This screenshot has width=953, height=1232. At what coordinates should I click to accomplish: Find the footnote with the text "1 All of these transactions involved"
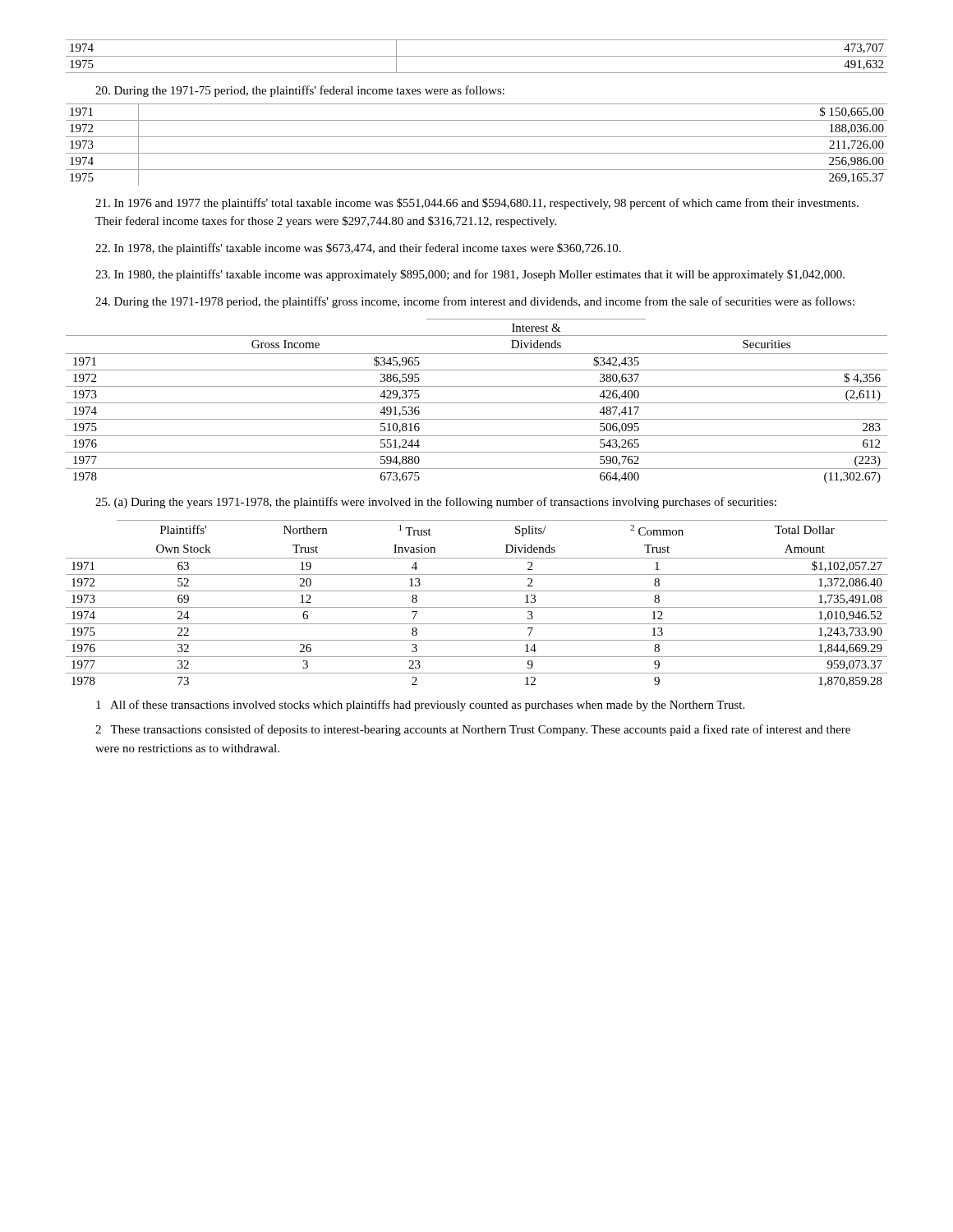point(476,704)
